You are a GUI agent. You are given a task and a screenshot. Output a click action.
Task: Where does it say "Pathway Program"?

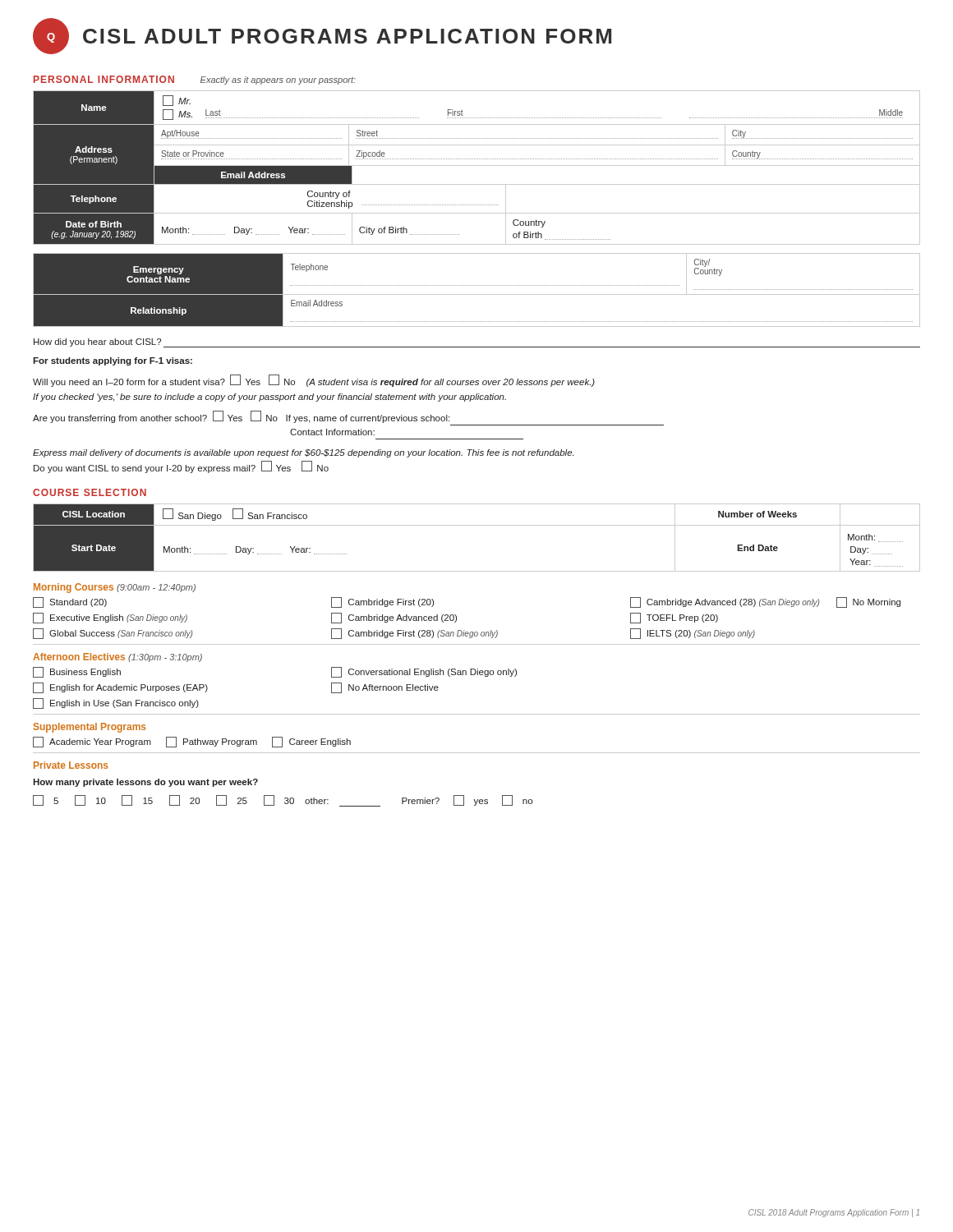212,742
